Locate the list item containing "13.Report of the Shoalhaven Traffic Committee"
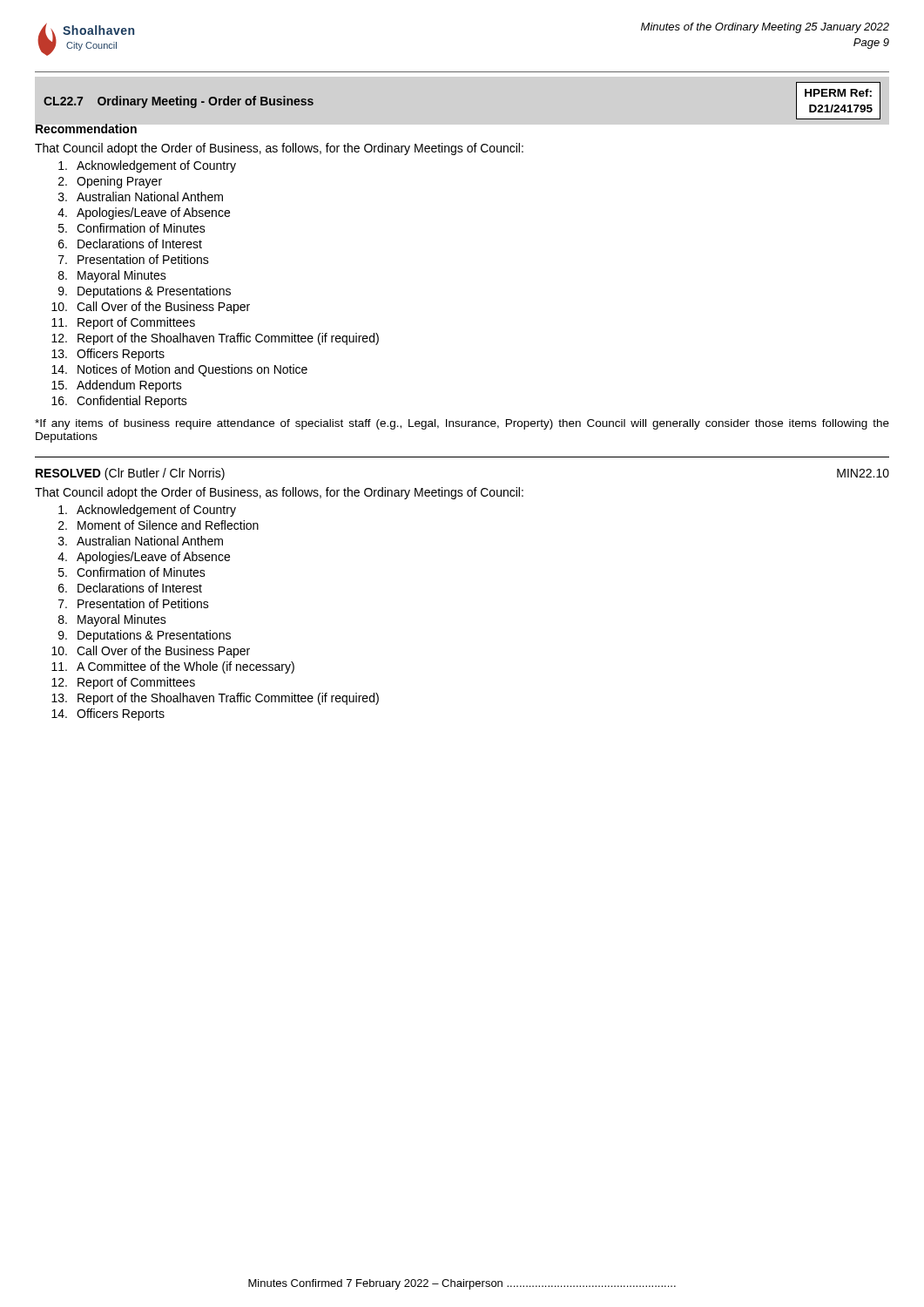The image size is (924, 1307). coord(207,698)
